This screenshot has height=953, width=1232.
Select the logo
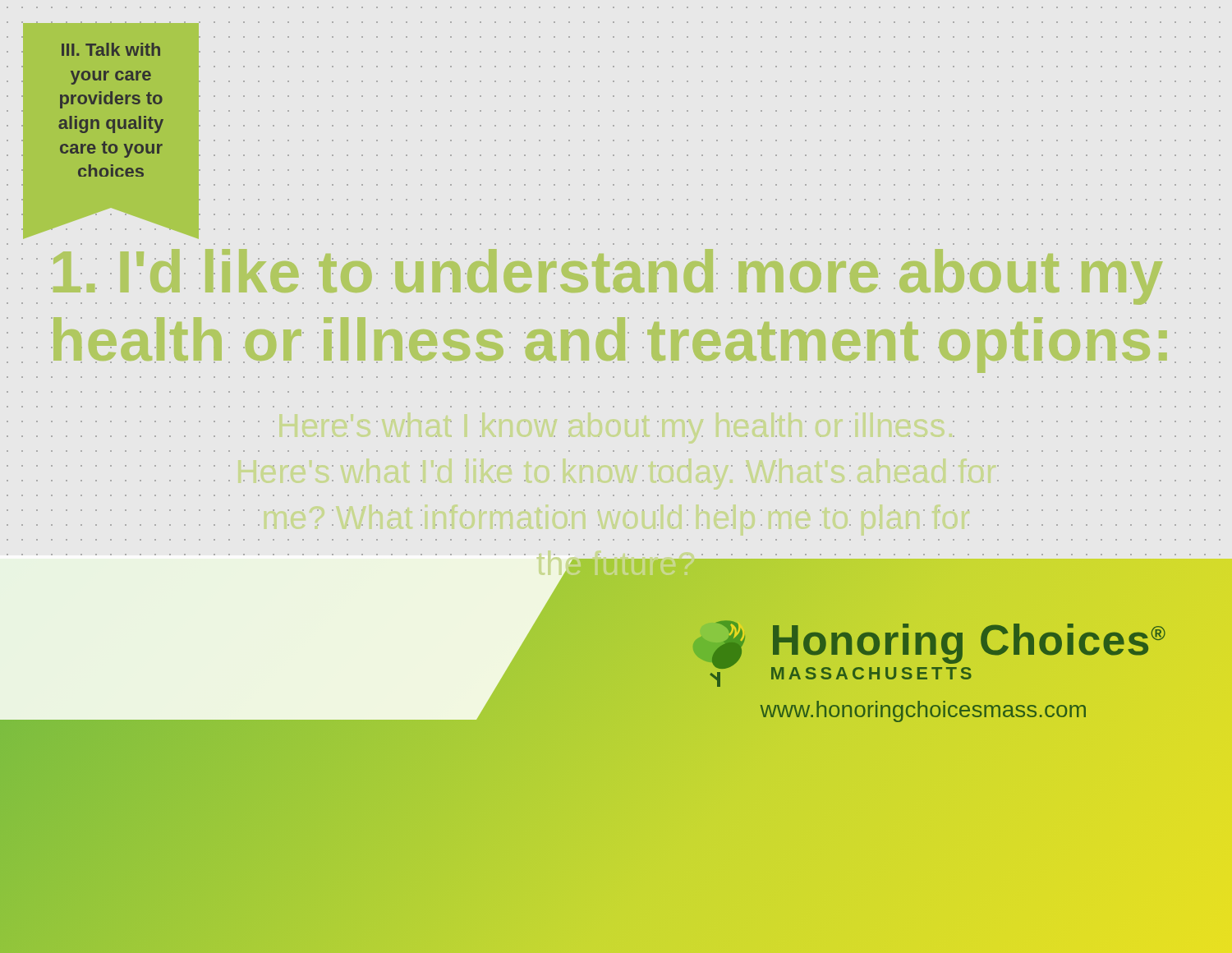(924, 669)
